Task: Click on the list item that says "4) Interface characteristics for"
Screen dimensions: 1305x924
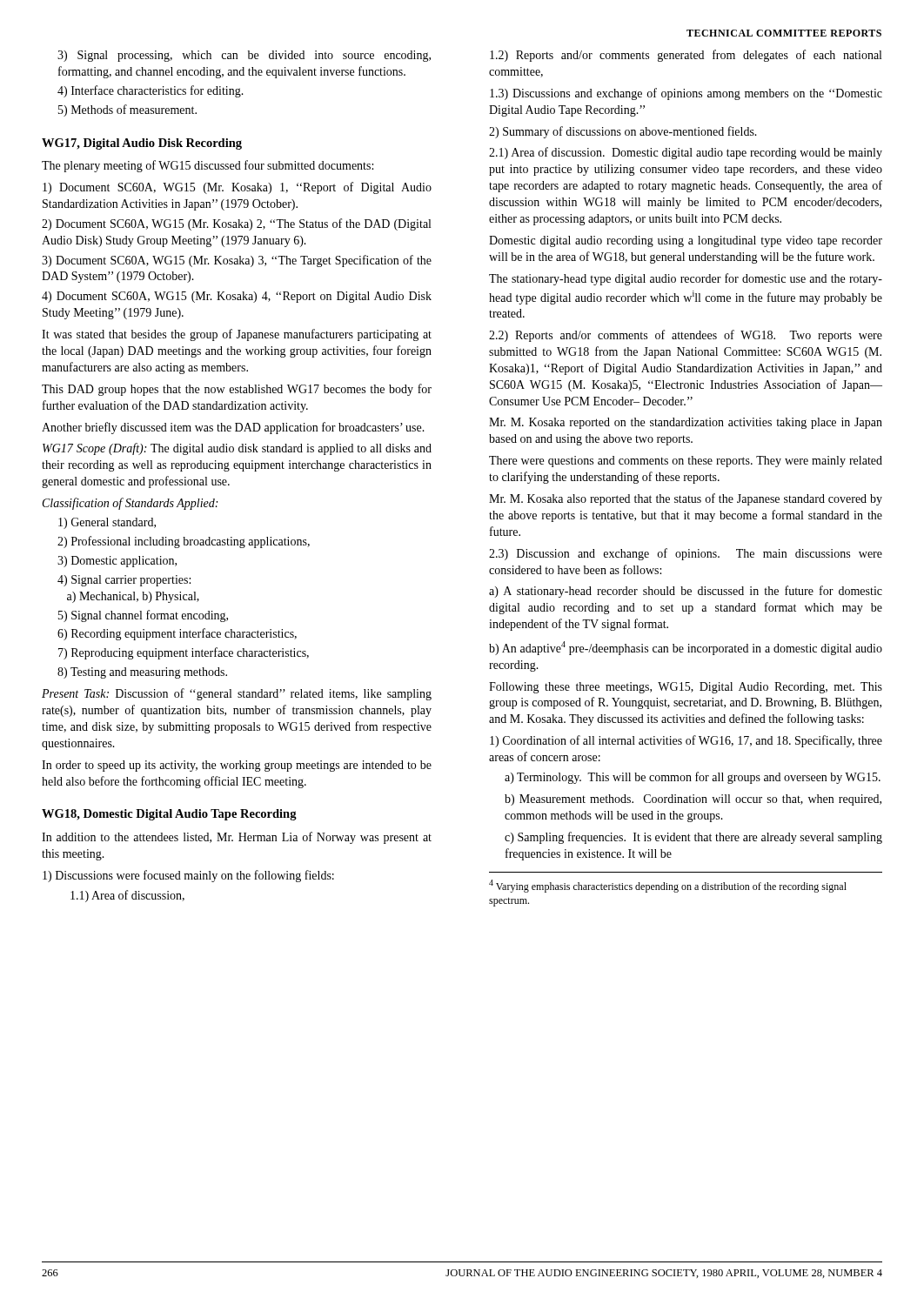Action: tap(151, 91)
